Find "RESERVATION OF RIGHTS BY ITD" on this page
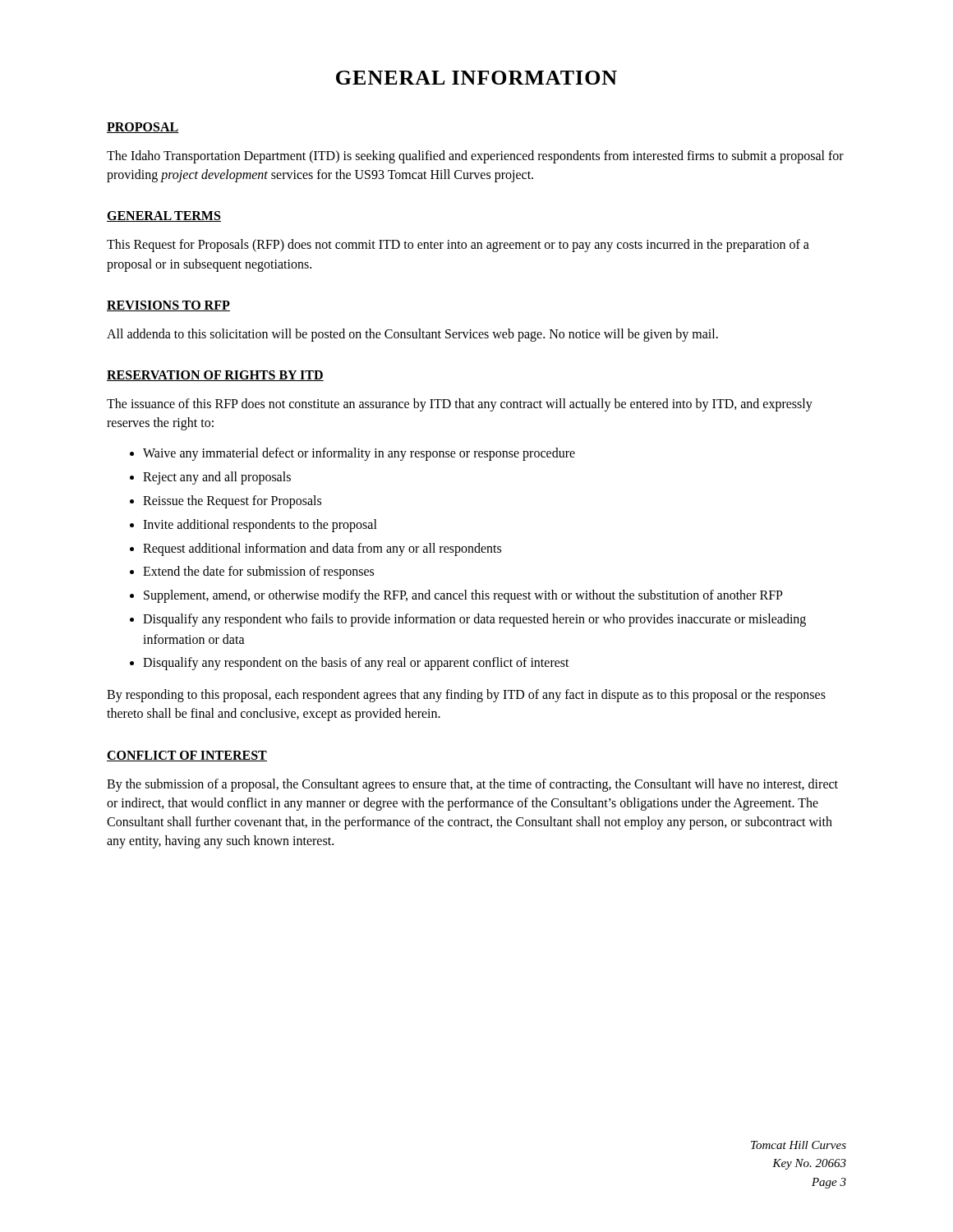The height and width of the screenshot is (1232, 953). (x=215, y=375)
